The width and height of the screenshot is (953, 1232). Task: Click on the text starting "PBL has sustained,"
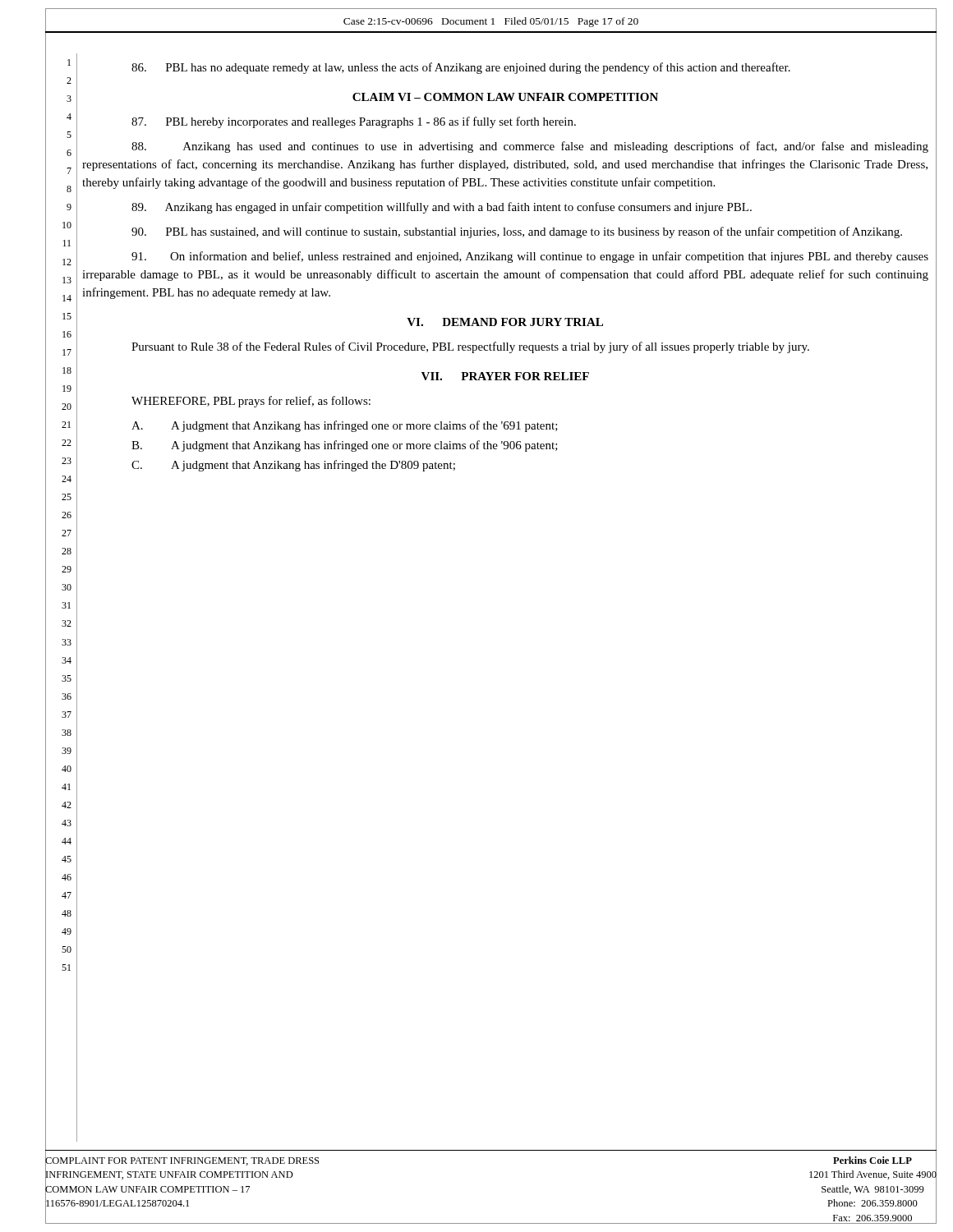(517, 232)
